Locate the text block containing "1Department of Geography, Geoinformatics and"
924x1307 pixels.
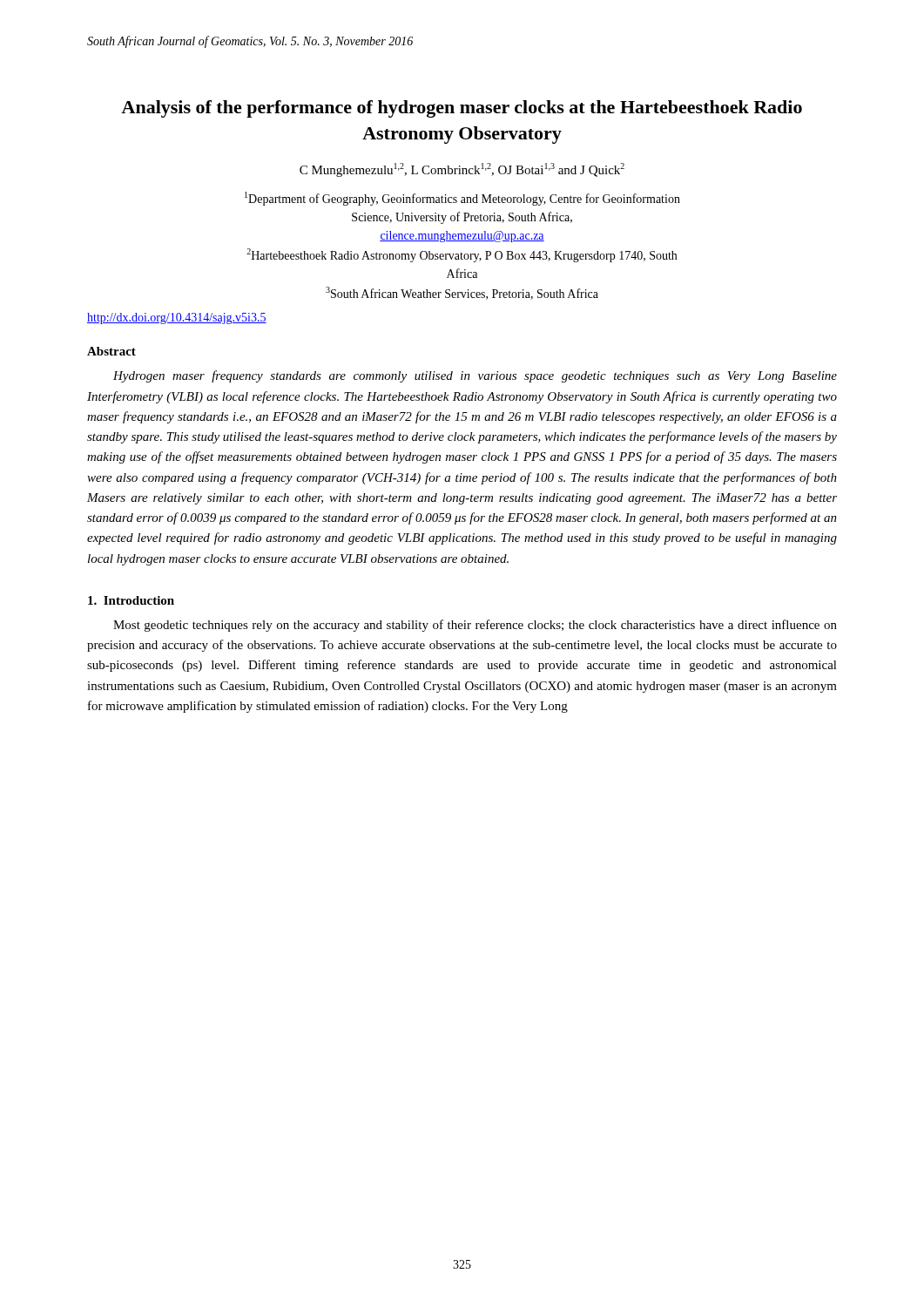click(462, 245)
